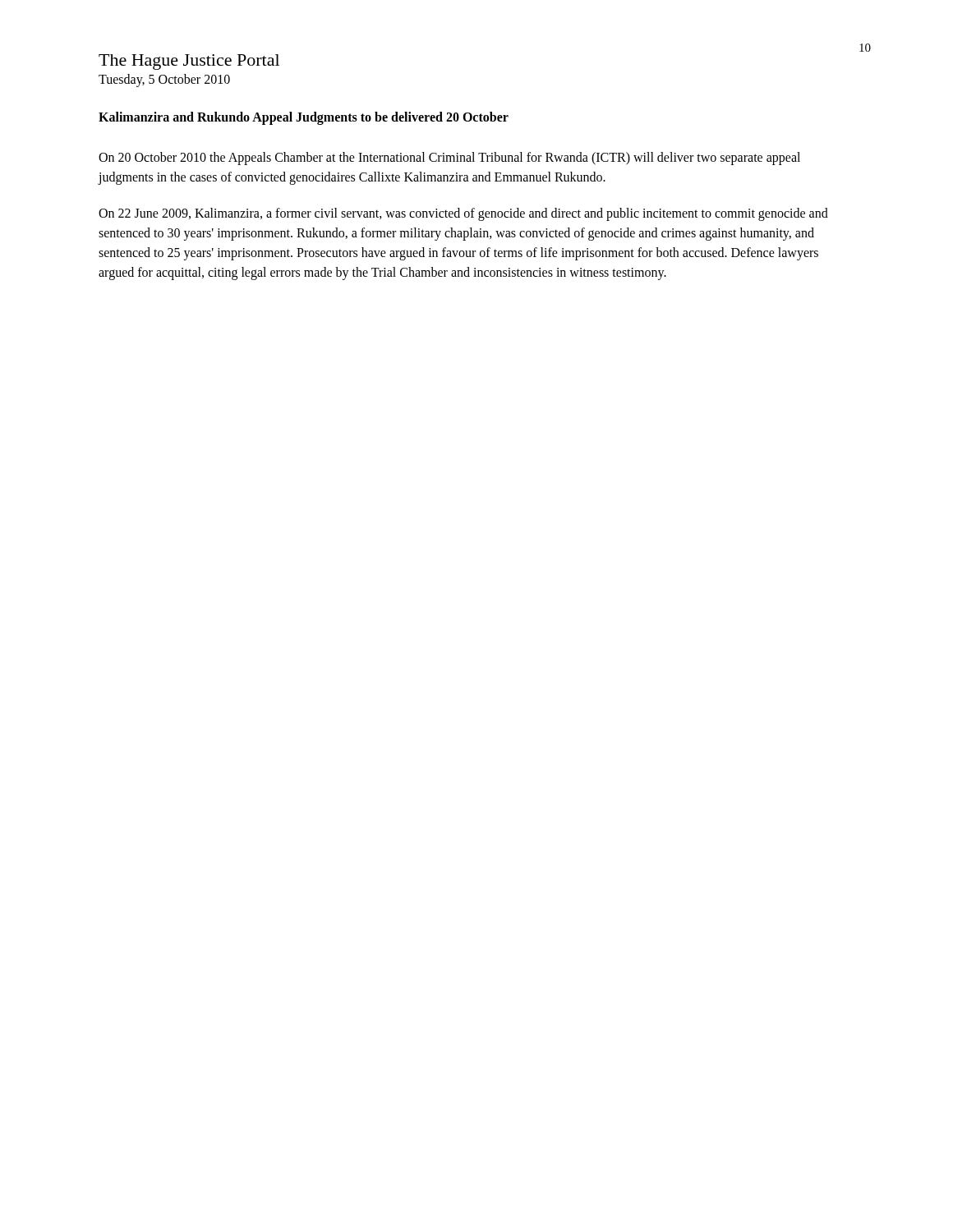Click on the block starting "Tuesday, 5 October 2010"

point(164,79)
